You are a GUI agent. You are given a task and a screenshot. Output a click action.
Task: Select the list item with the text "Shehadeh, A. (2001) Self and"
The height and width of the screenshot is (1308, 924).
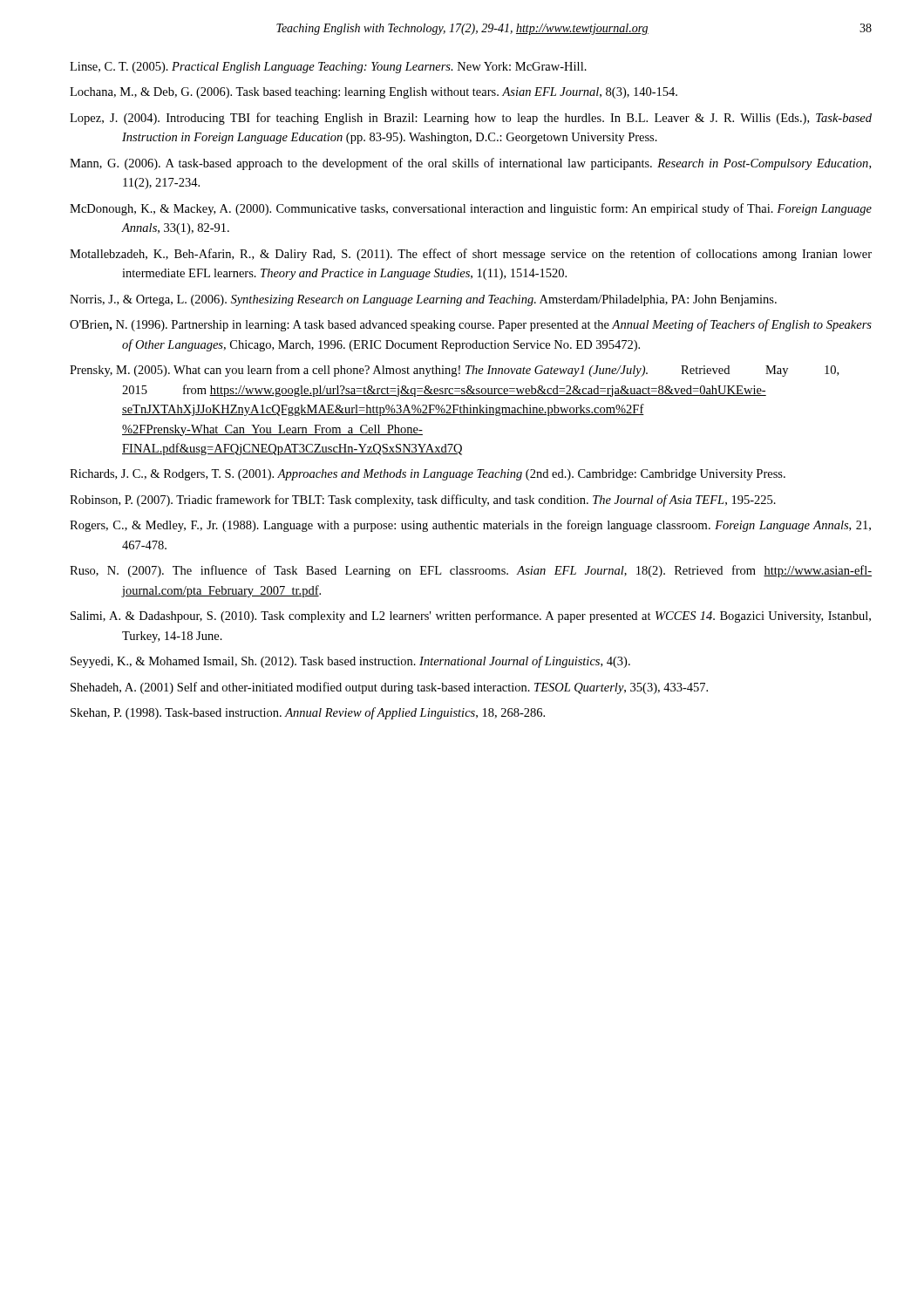pos(471,687)
